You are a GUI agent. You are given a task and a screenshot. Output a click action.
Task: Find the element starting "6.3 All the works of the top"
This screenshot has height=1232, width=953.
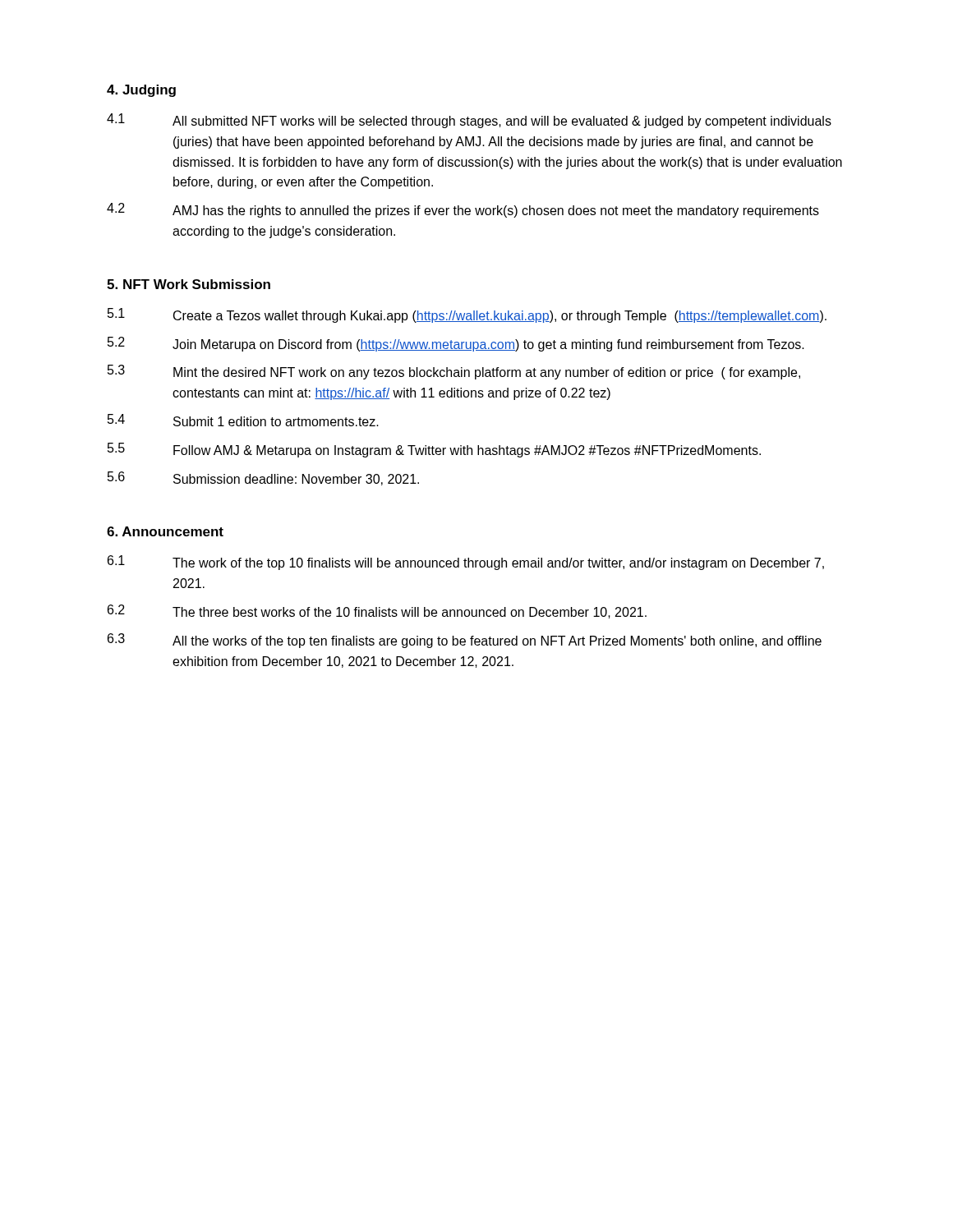[476, 652]
